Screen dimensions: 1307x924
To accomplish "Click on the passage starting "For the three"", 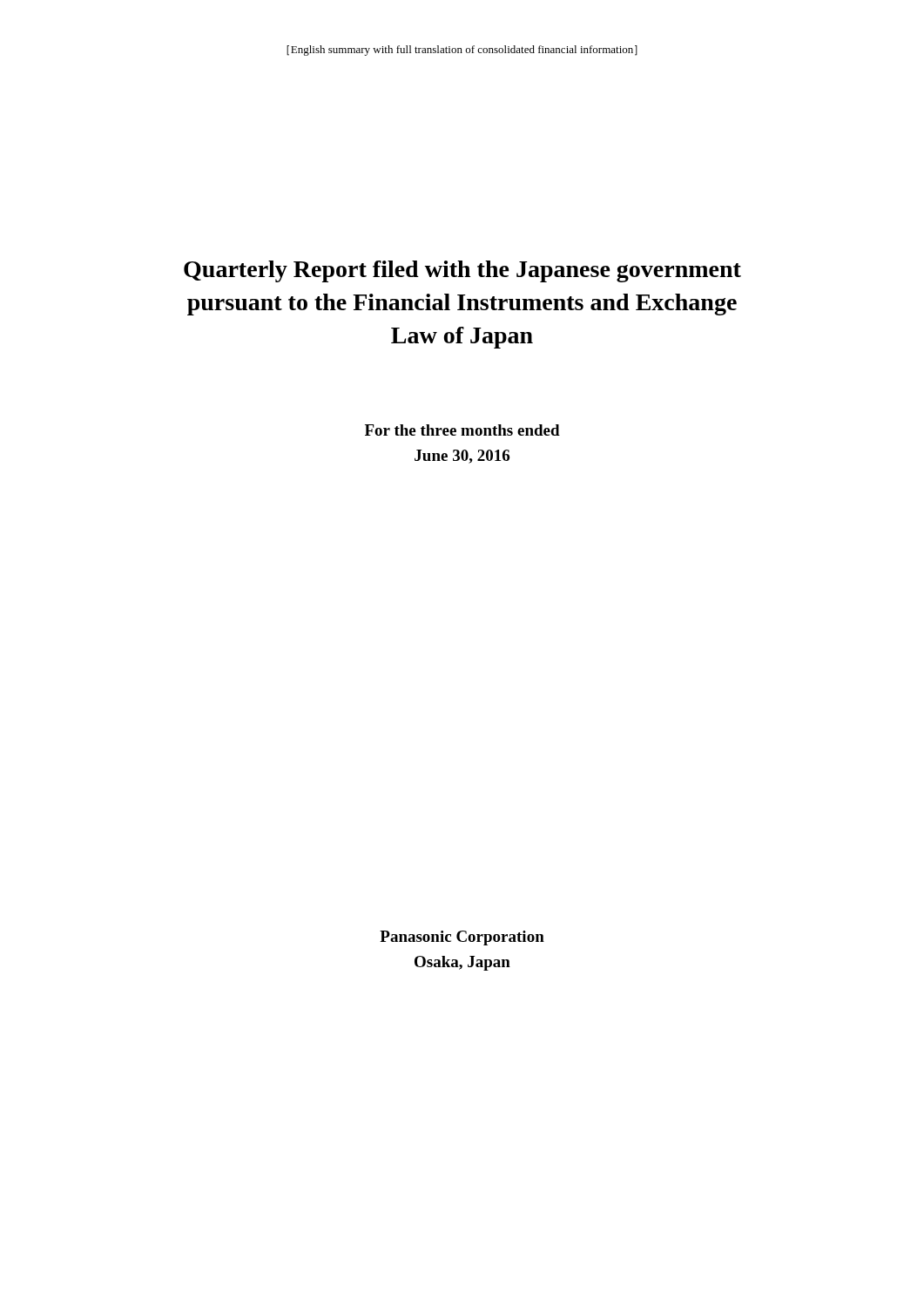I will [x=462, y=443].
